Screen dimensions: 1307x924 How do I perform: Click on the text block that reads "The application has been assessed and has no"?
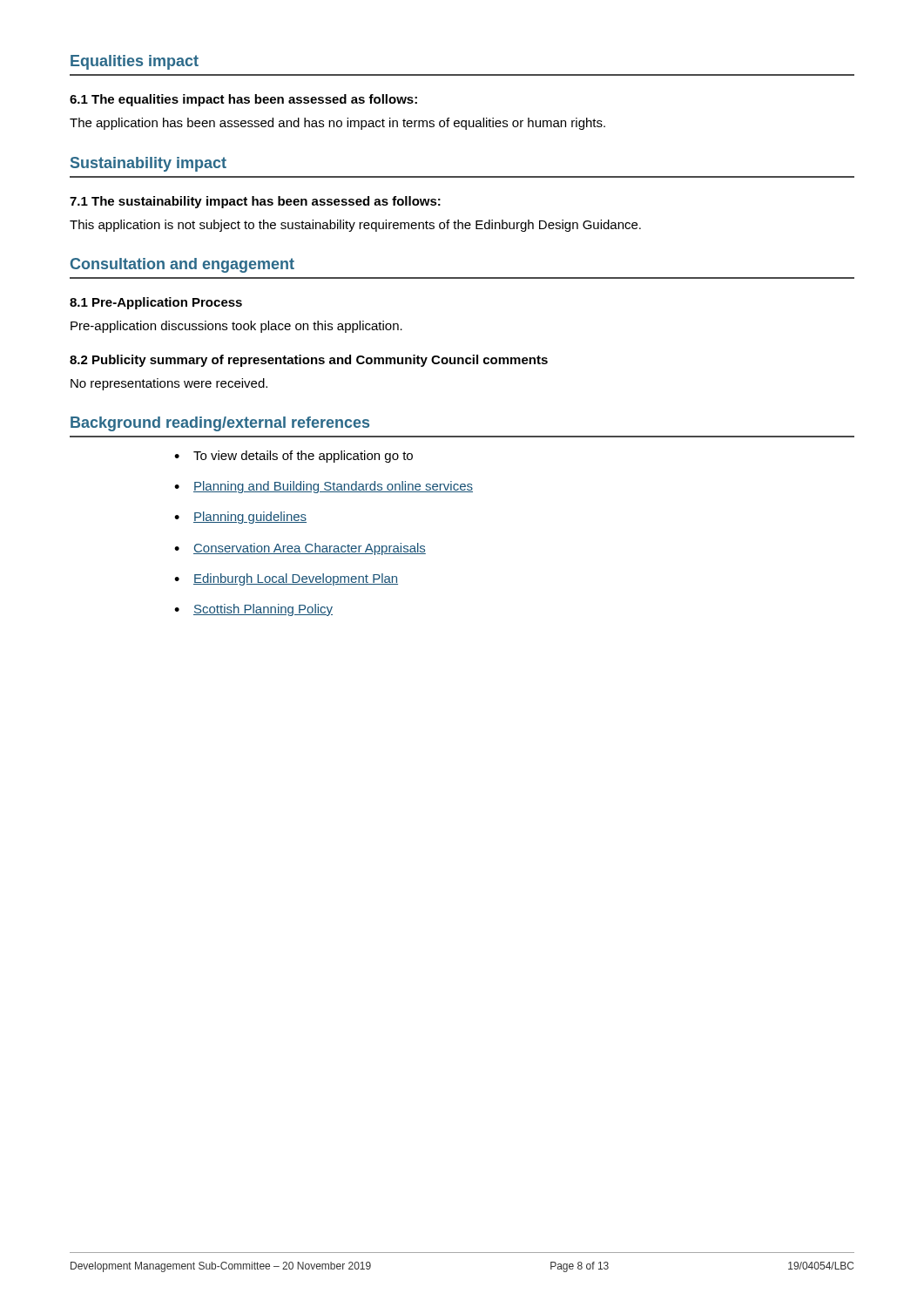pyautogui.click(x=338, y=122)
